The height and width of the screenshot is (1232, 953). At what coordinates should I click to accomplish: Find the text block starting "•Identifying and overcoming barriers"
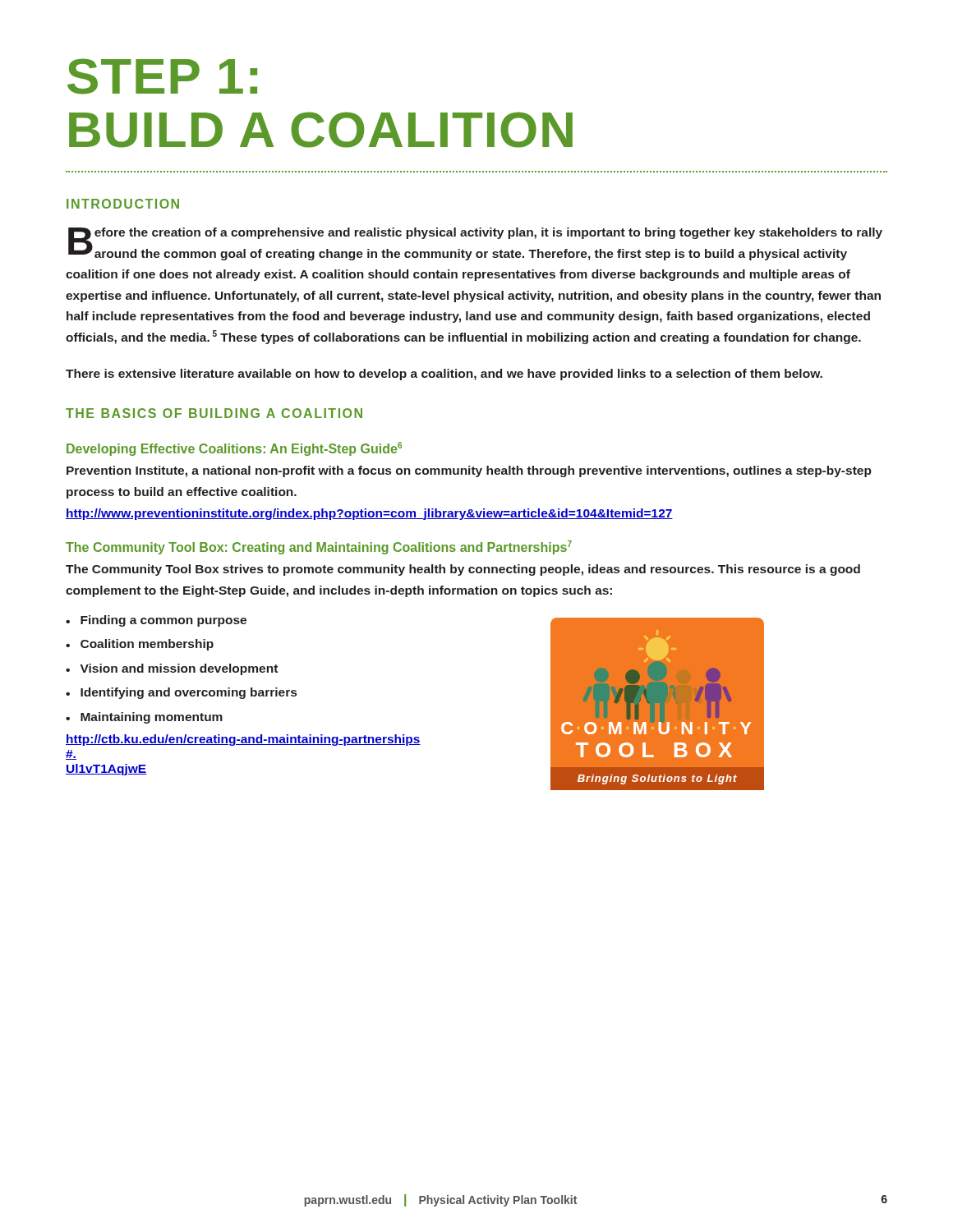point(181,693)
